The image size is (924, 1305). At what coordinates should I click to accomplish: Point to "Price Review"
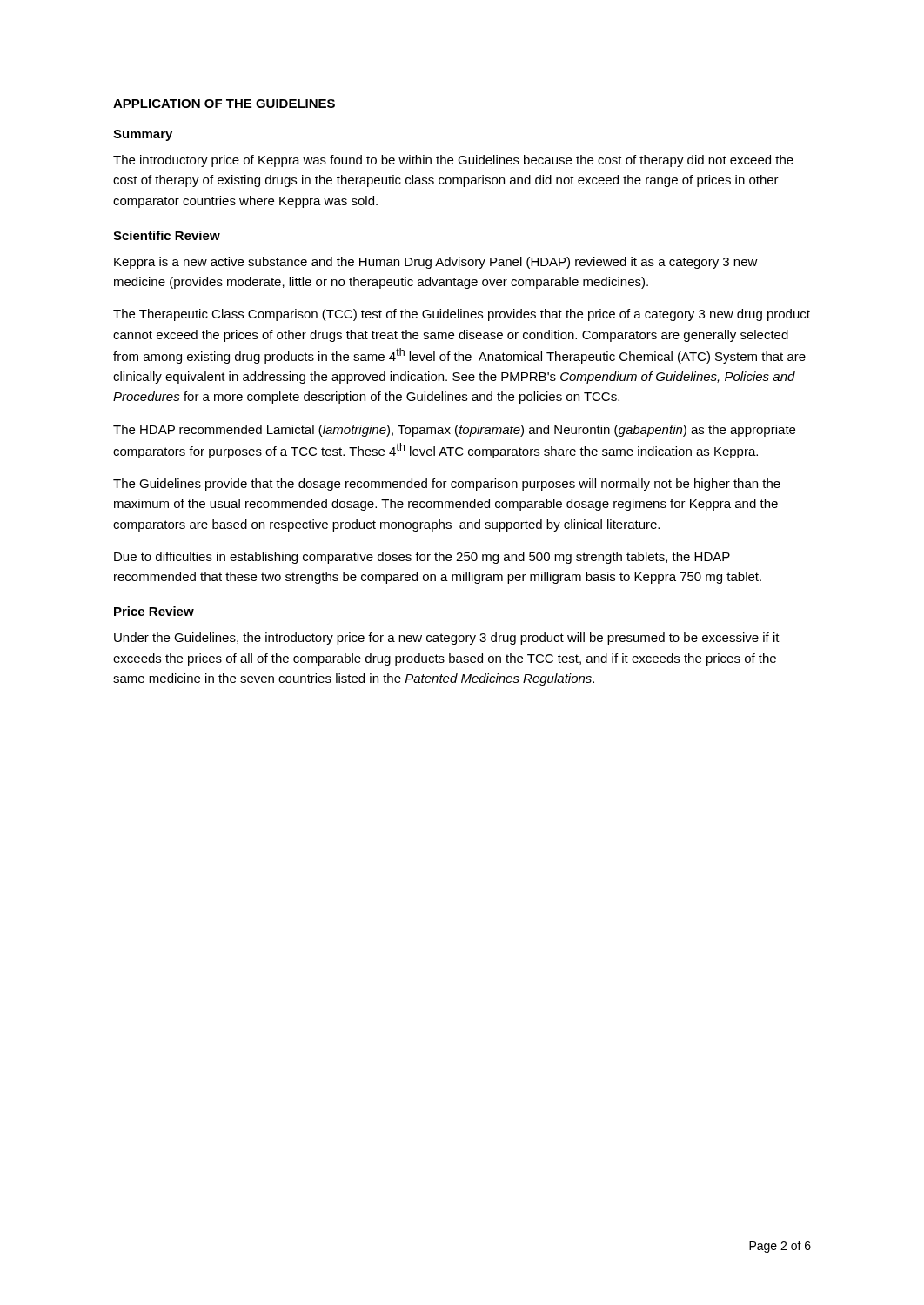pos(153,611)
